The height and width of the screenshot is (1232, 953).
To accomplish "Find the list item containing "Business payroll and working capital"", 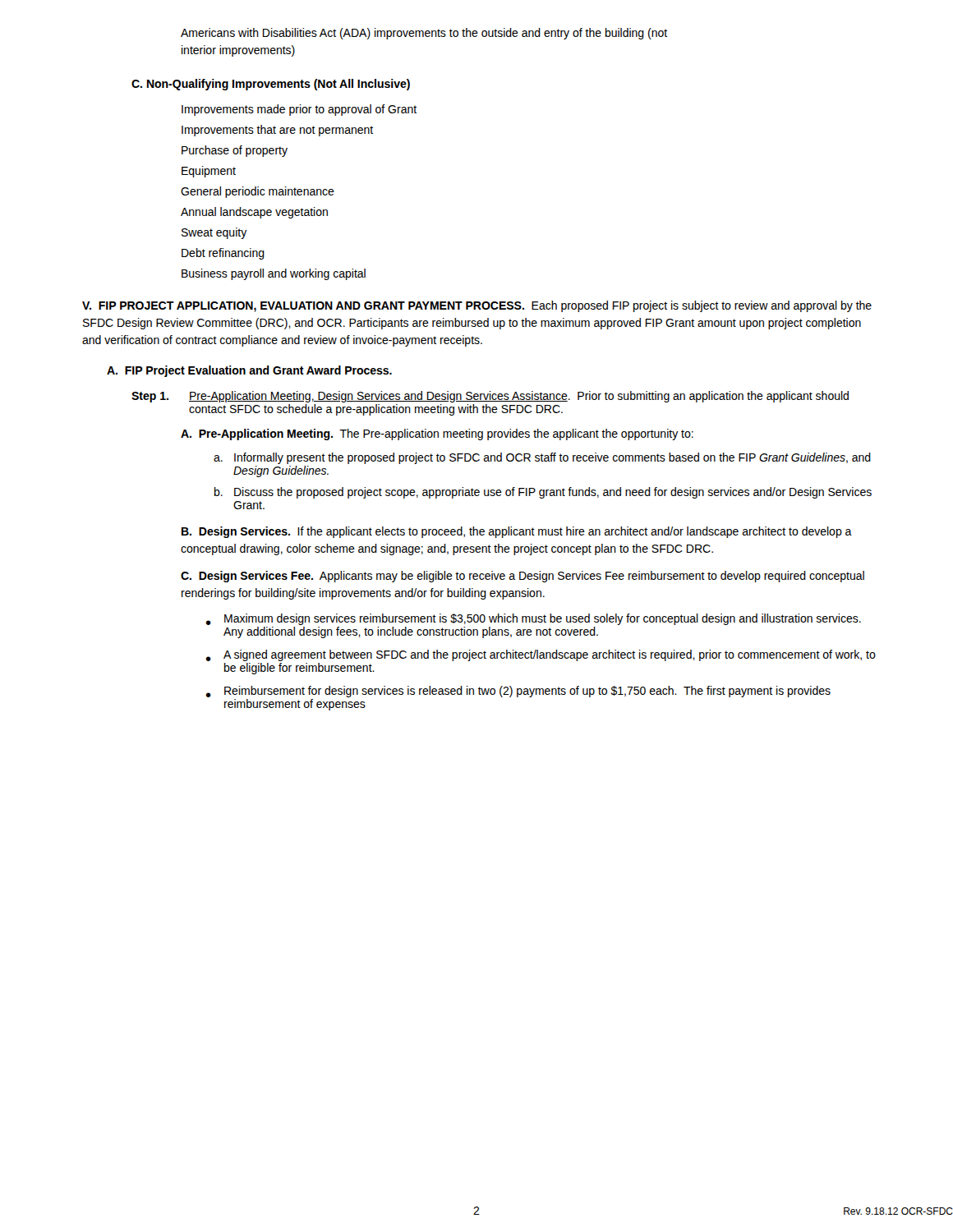I will (274, 274).
